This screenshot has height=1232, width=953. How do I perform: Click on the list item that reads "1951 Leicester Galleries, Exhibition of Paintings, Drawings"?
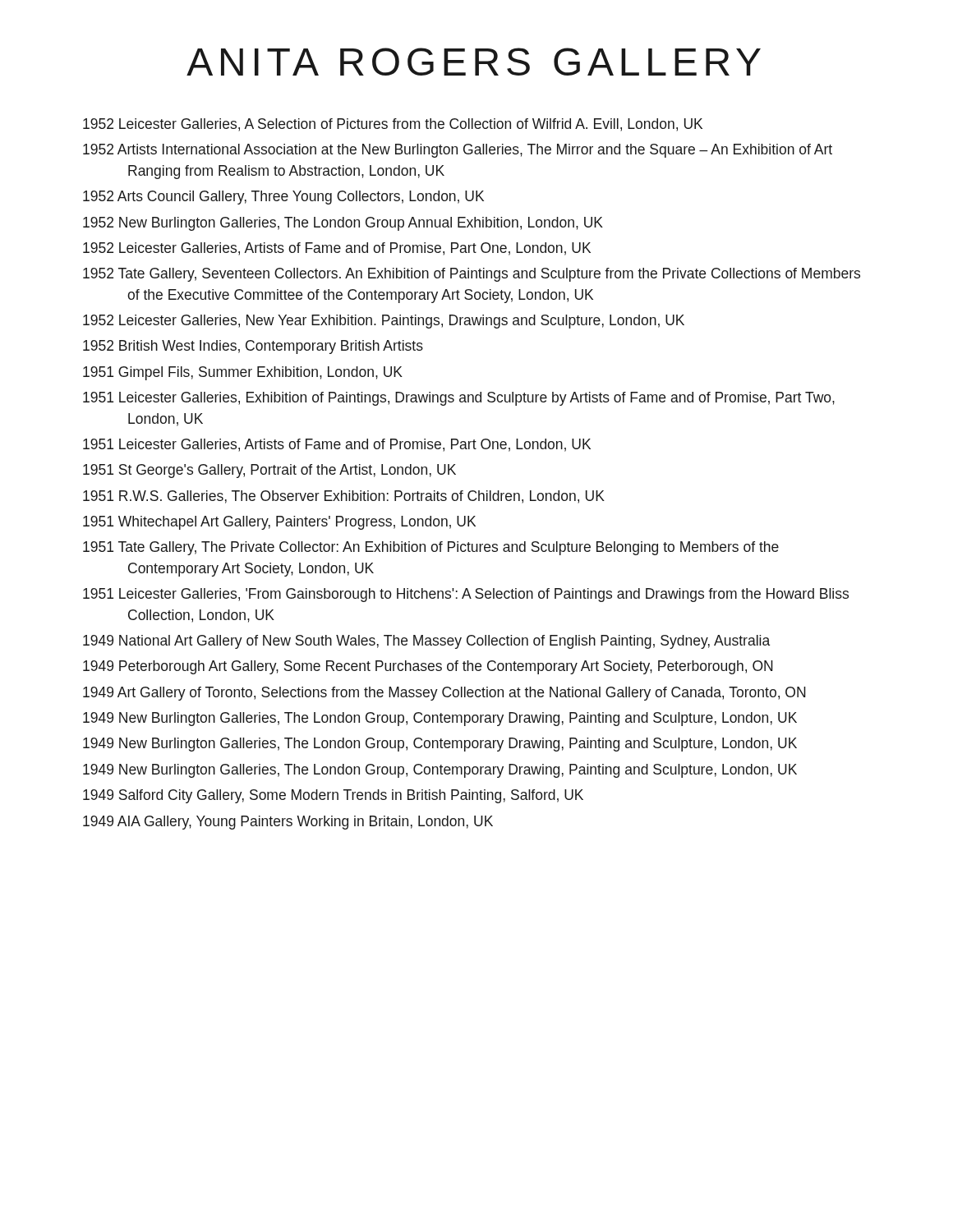pyautogui.click(x=481, y=408)
